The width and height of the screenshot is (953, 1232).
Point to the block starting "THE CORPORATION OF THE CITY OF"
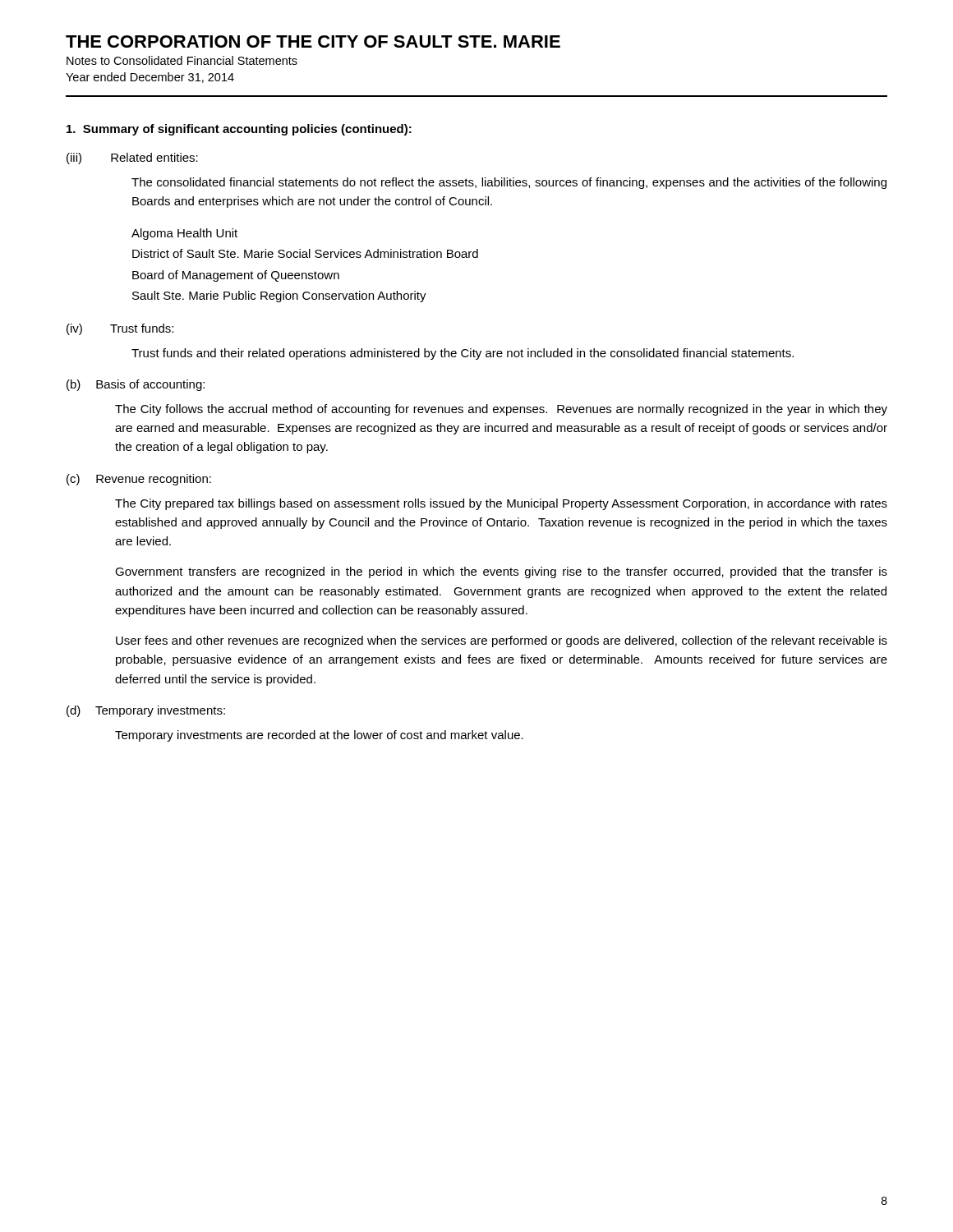[x=313, y=41]
